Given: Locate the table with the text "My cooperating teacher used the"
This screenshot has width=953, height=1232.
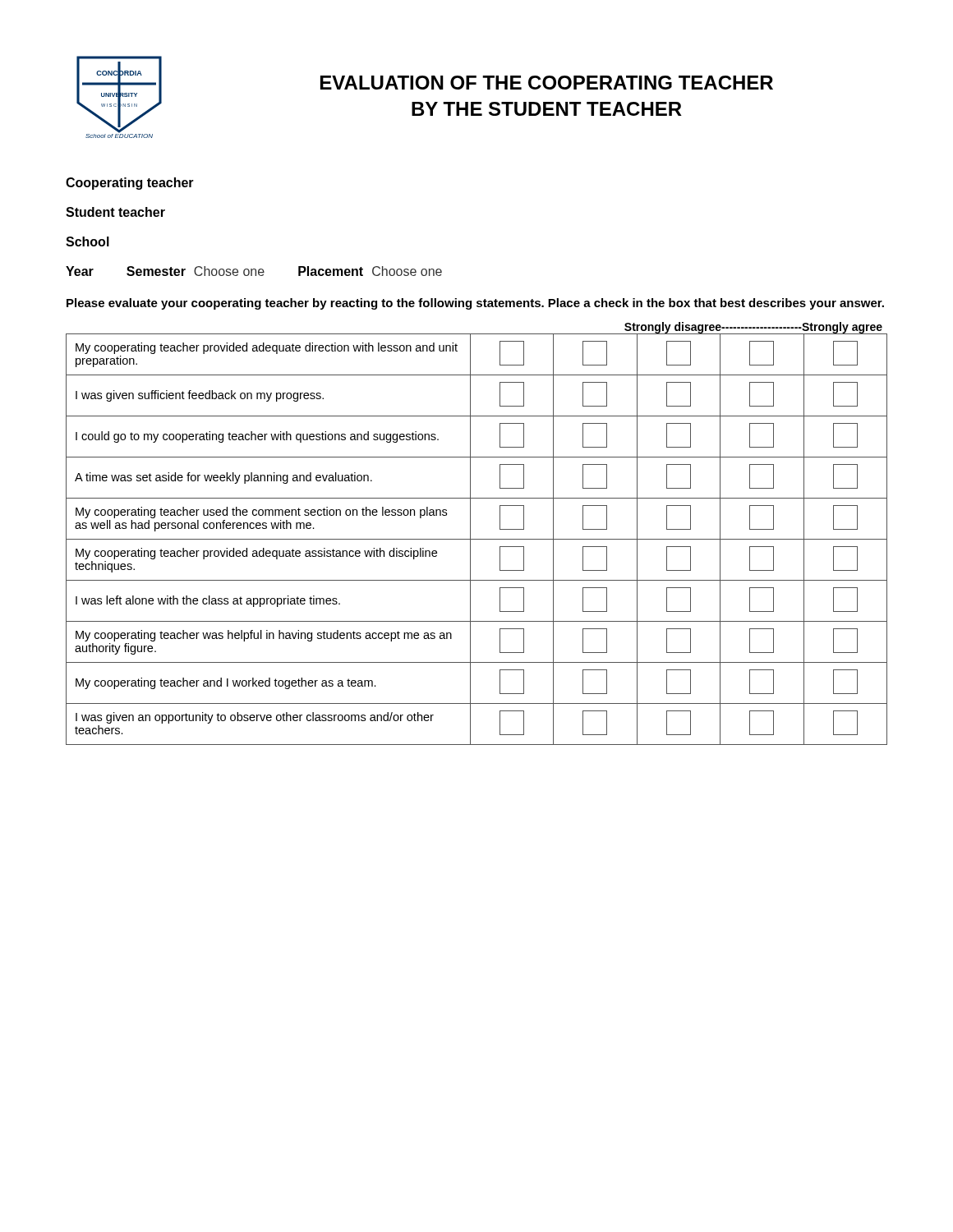Looking at the screenshot, I should click(x=476, y=539).
